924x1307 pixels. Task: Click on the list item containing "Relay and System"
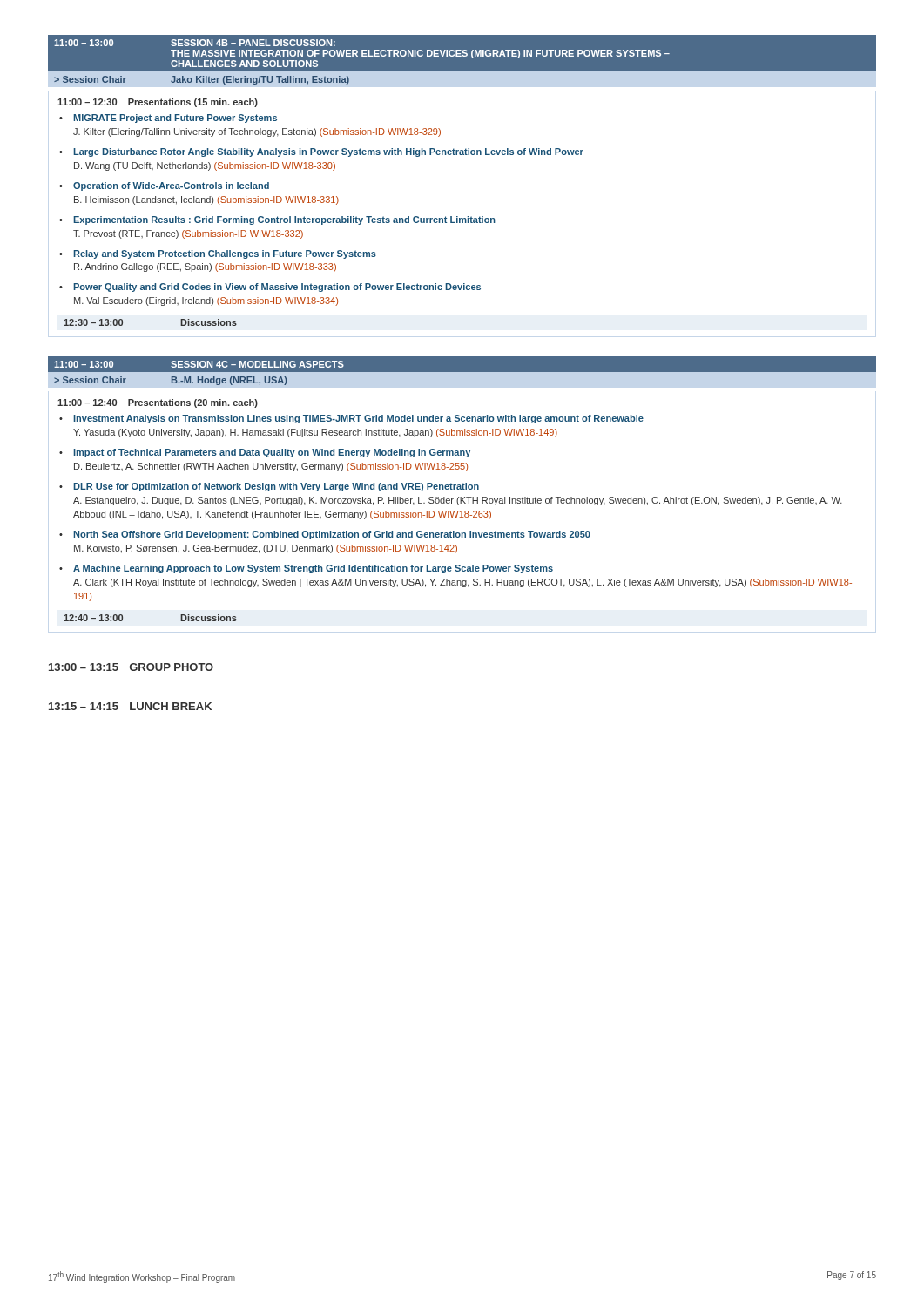click(225, 260)
